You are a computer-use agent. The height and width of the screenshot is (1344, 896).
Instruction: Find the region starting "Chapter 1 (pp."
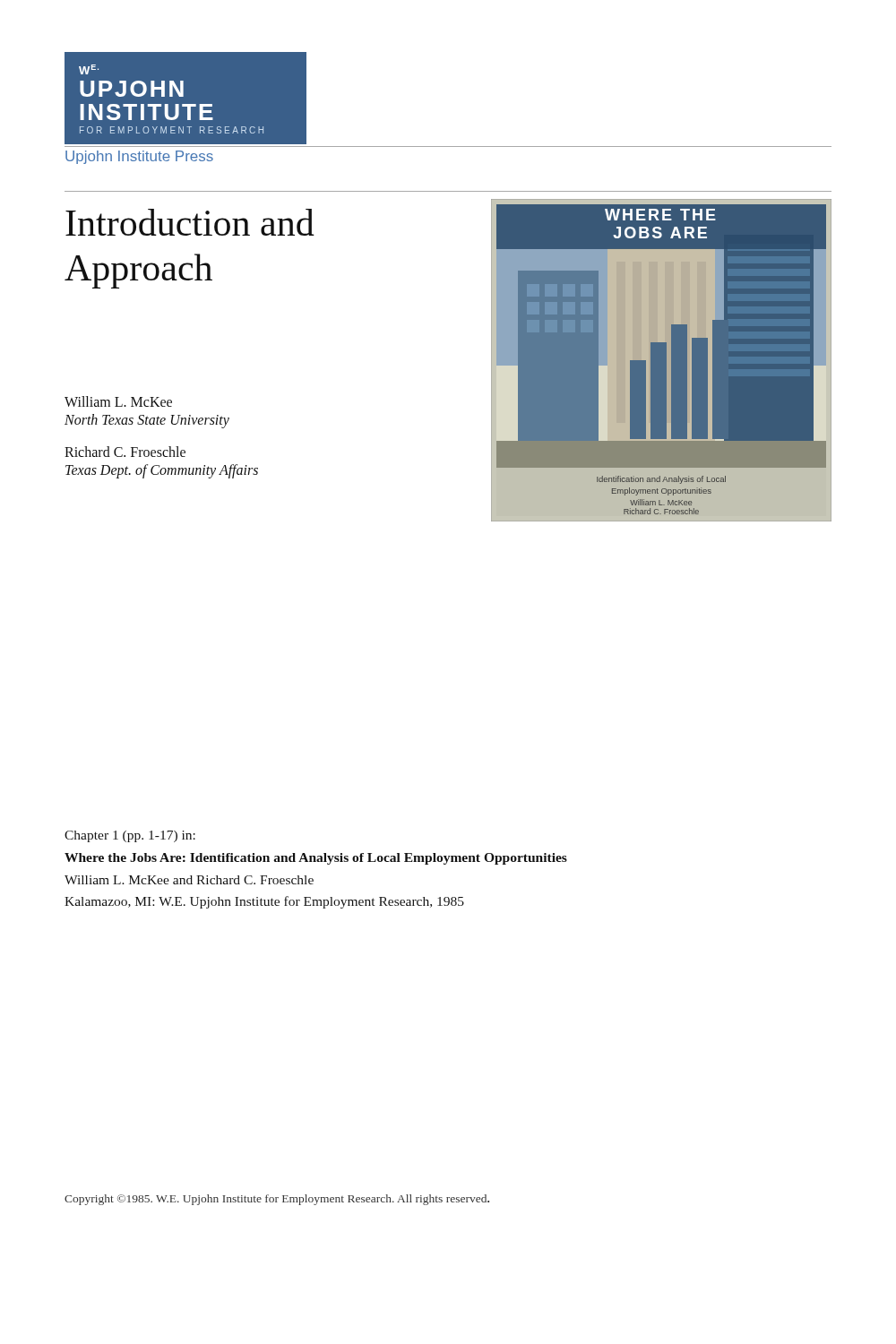coord(316,868)
